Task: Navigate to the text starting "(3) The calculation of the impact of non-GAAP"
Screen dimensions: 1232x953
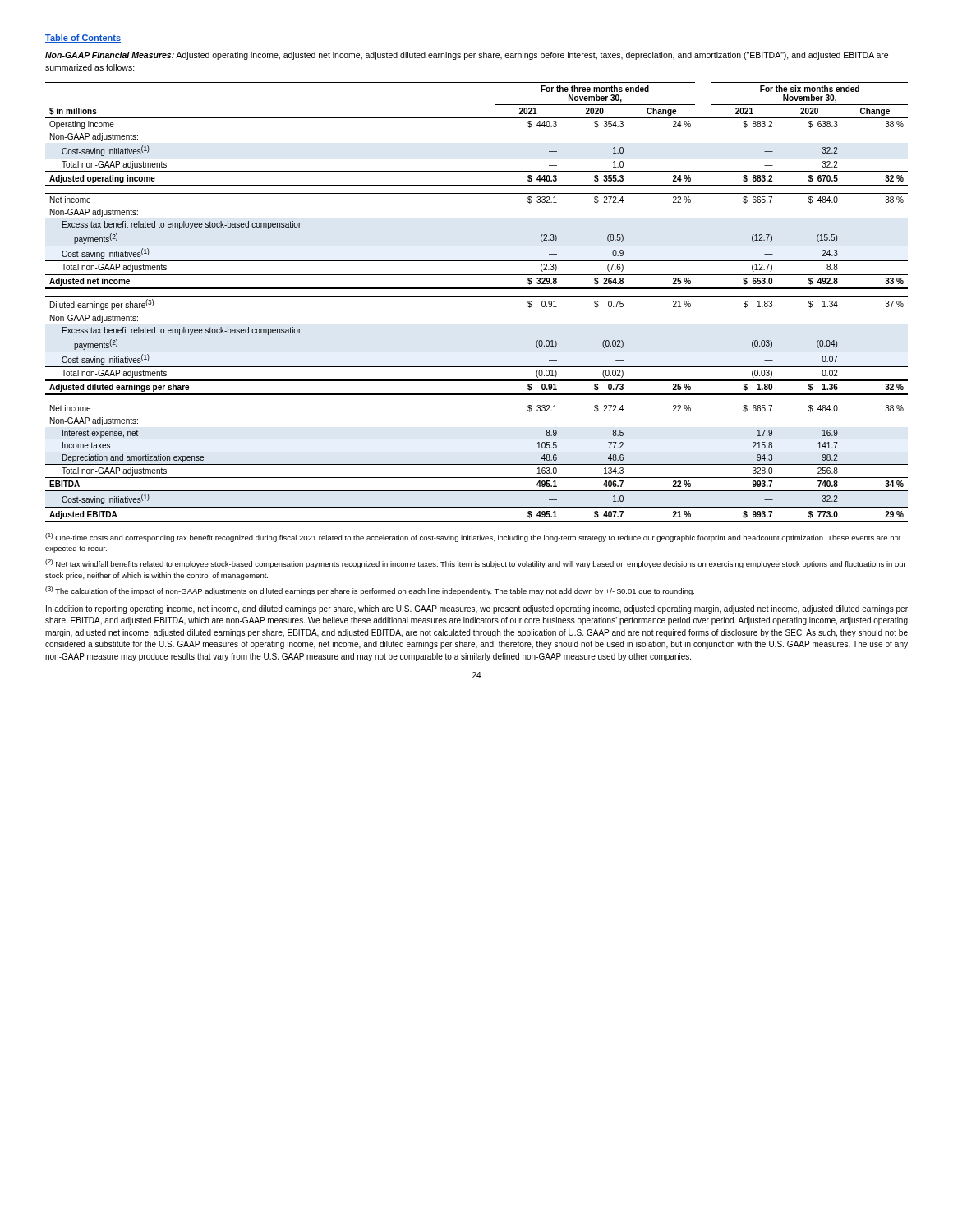Action: (x=370, y=590)
